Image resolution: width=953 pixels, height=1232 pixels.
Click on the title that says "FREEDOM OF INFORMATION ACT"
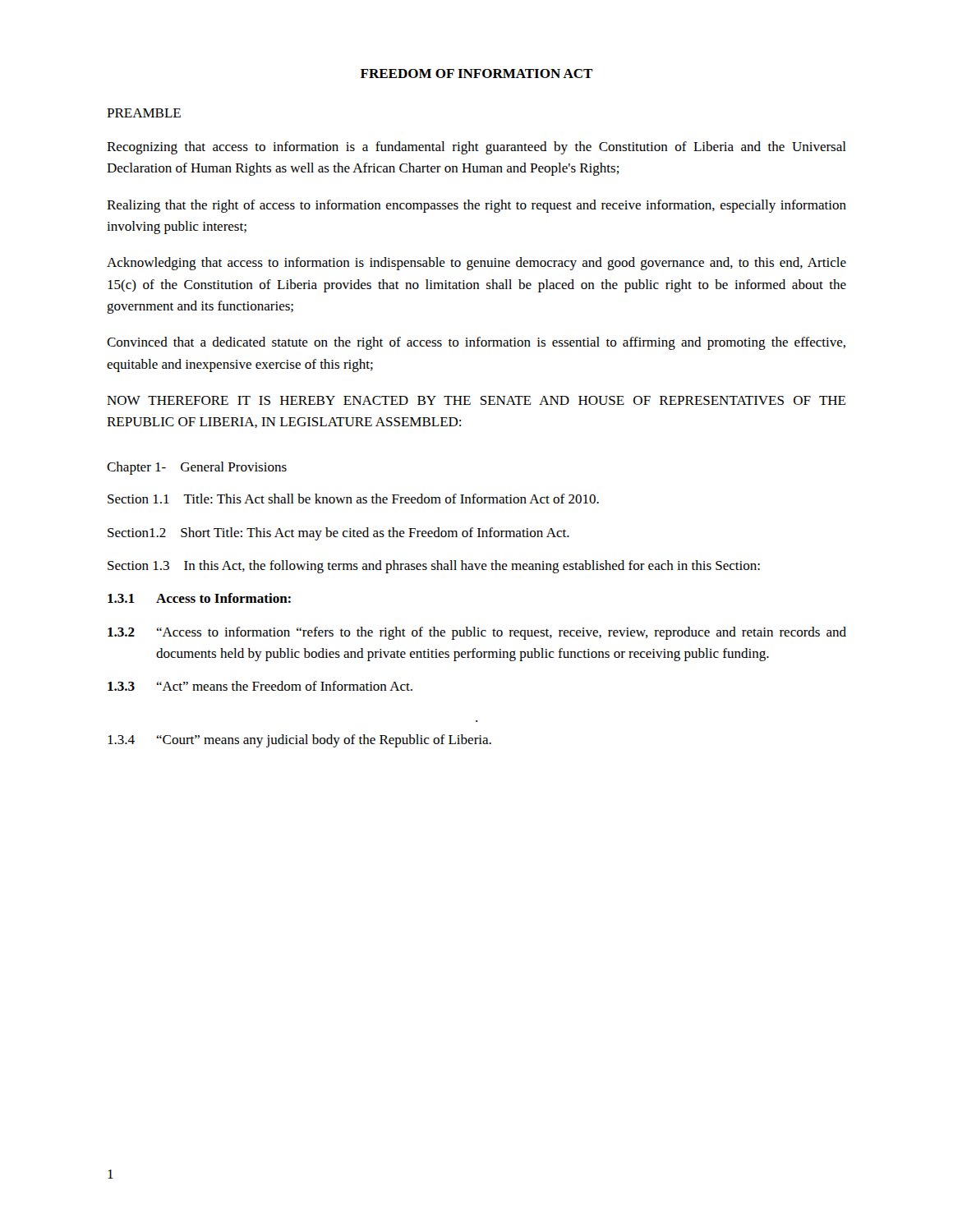point(476,73)
